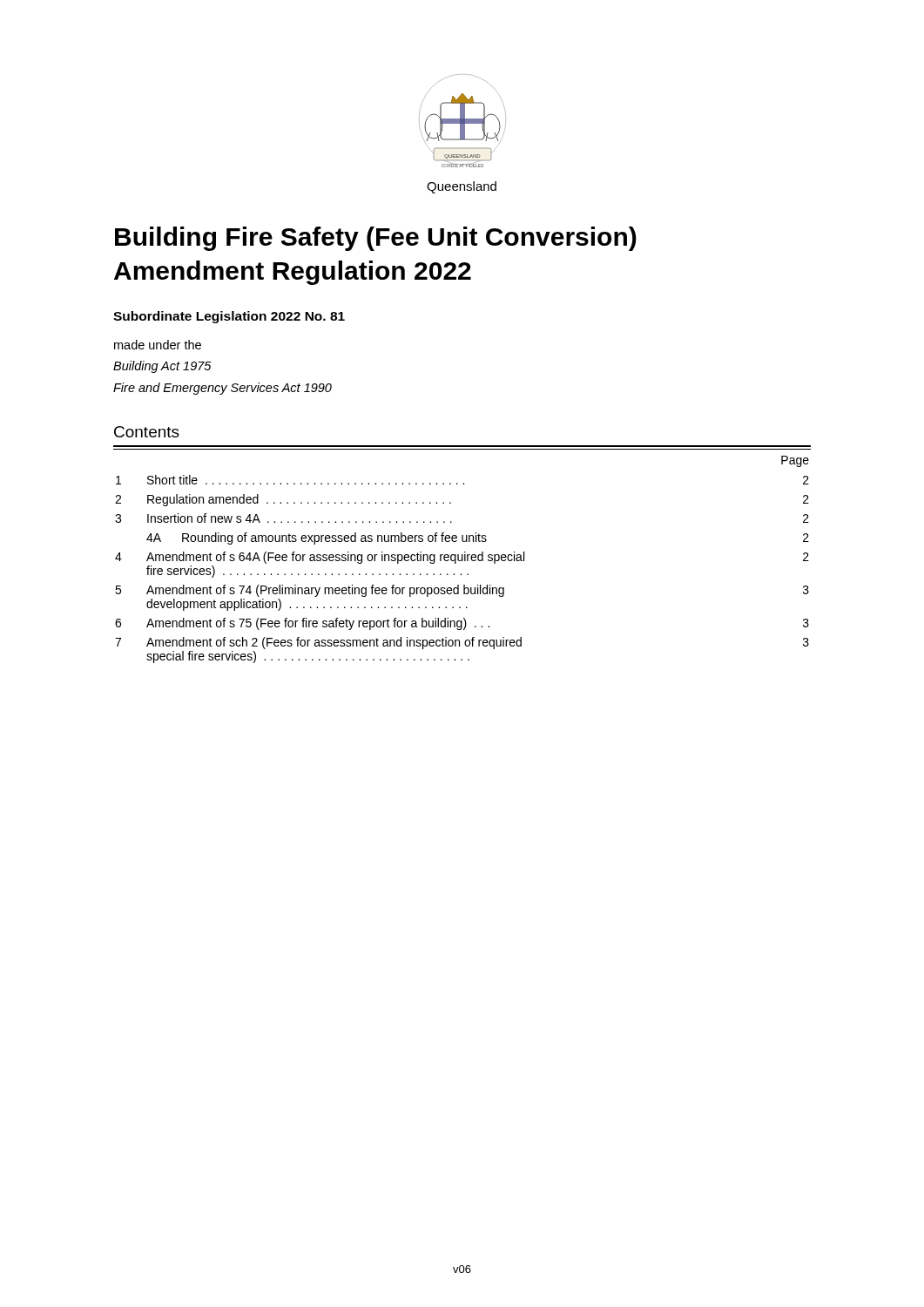Click on the section header with the text "Subordinate Legislation 2022 No."
Screen dimensions: 1307x924
coord(229,316)
